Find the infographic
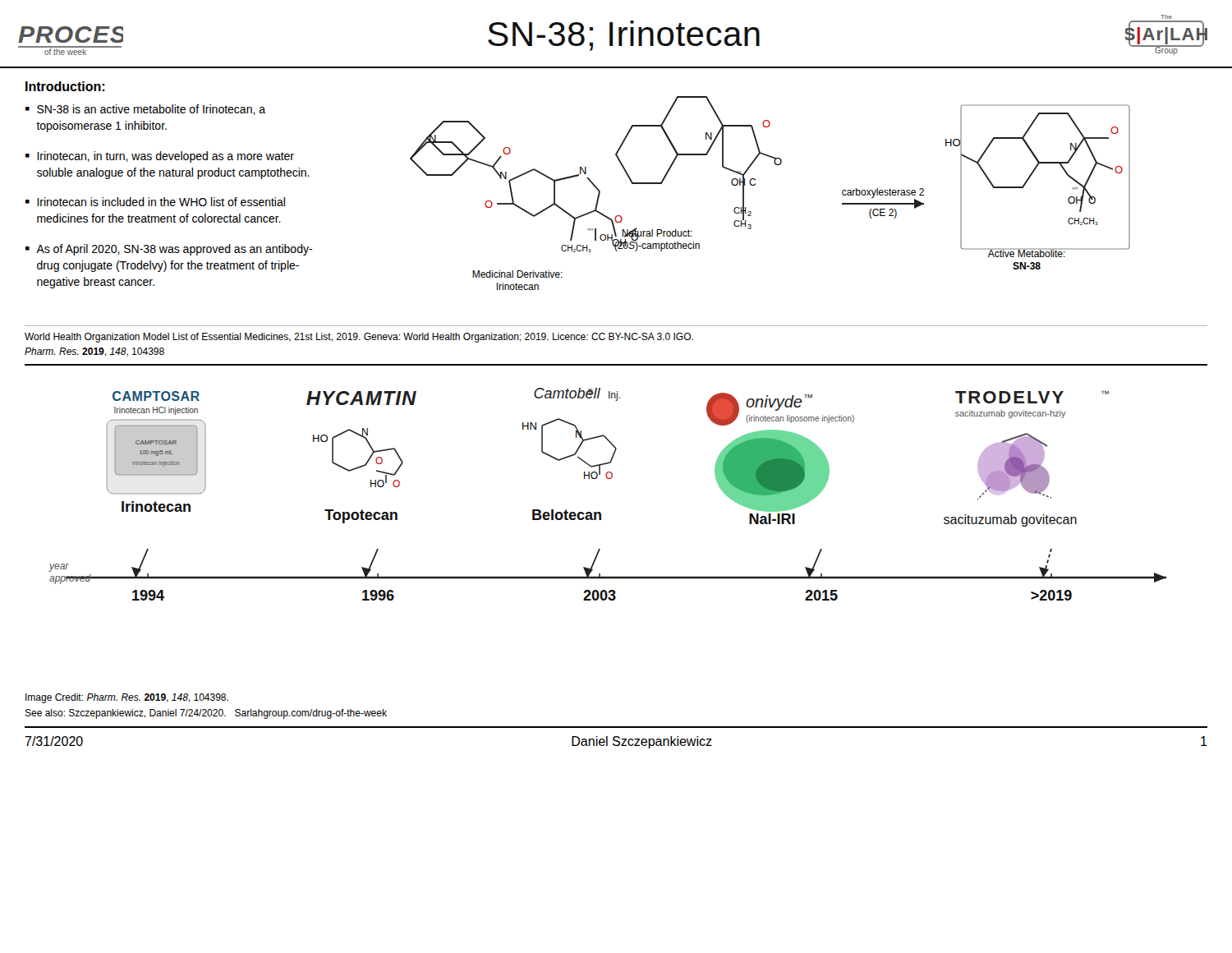 point(616,529)
